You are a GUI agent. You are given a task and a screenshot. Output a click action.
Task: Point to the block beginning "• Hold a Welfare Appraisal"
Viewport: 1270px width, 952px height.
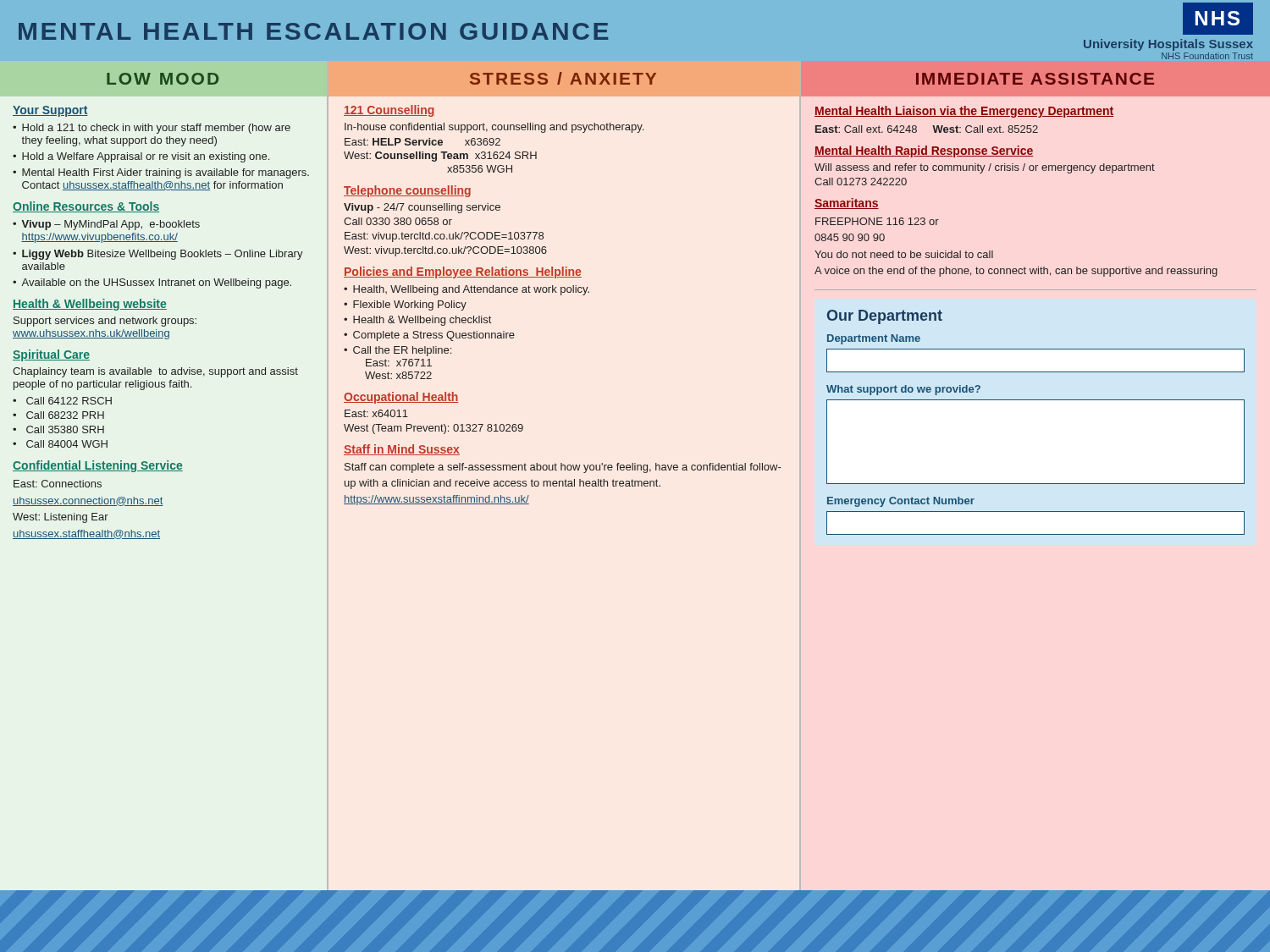tap(142, 156)
